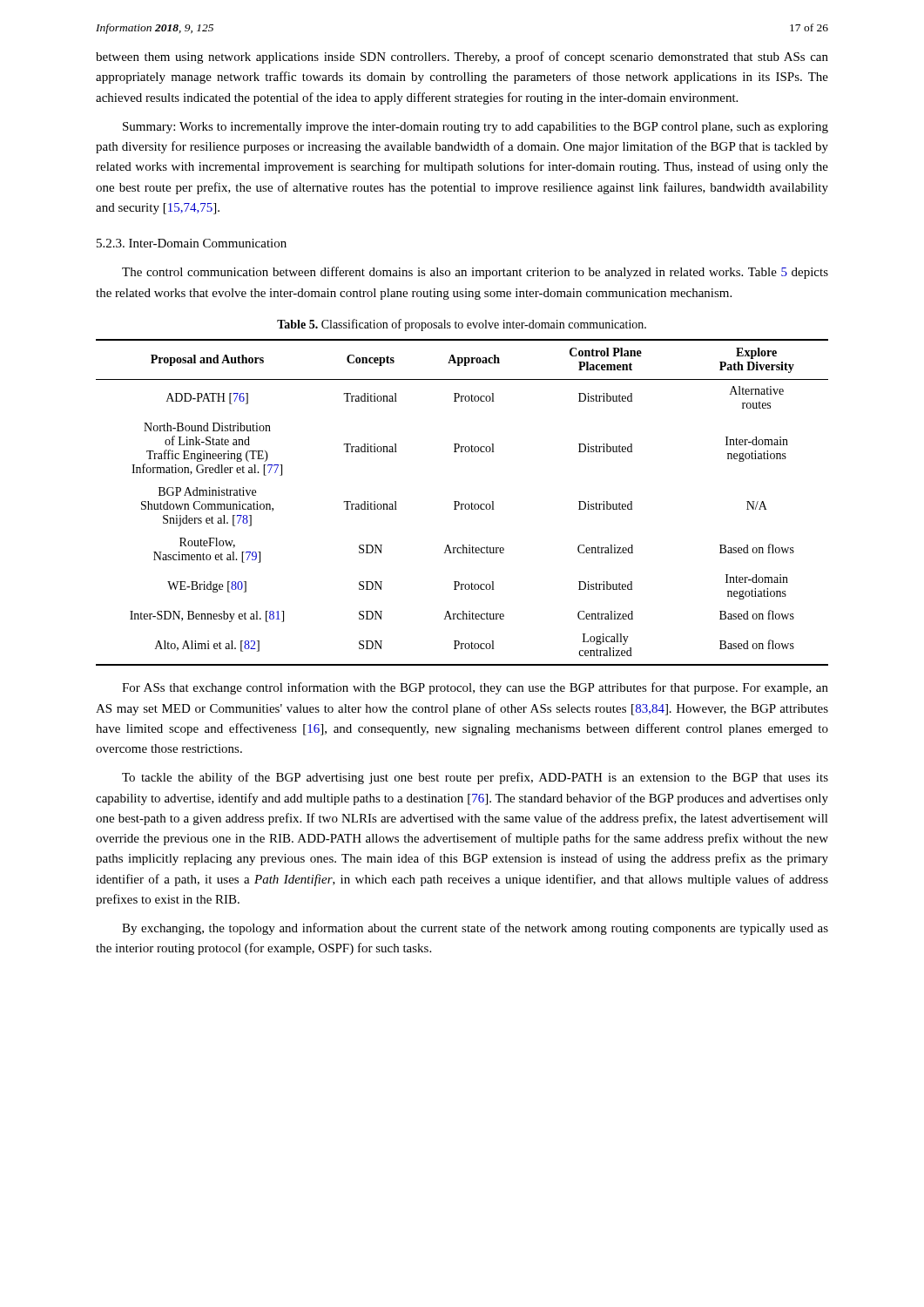Image resolution: width=924 pixels, height=1307 pixels.
Task: Where is the passage that starts "To tackle the ability of the BGP"?
Action: 462,839
